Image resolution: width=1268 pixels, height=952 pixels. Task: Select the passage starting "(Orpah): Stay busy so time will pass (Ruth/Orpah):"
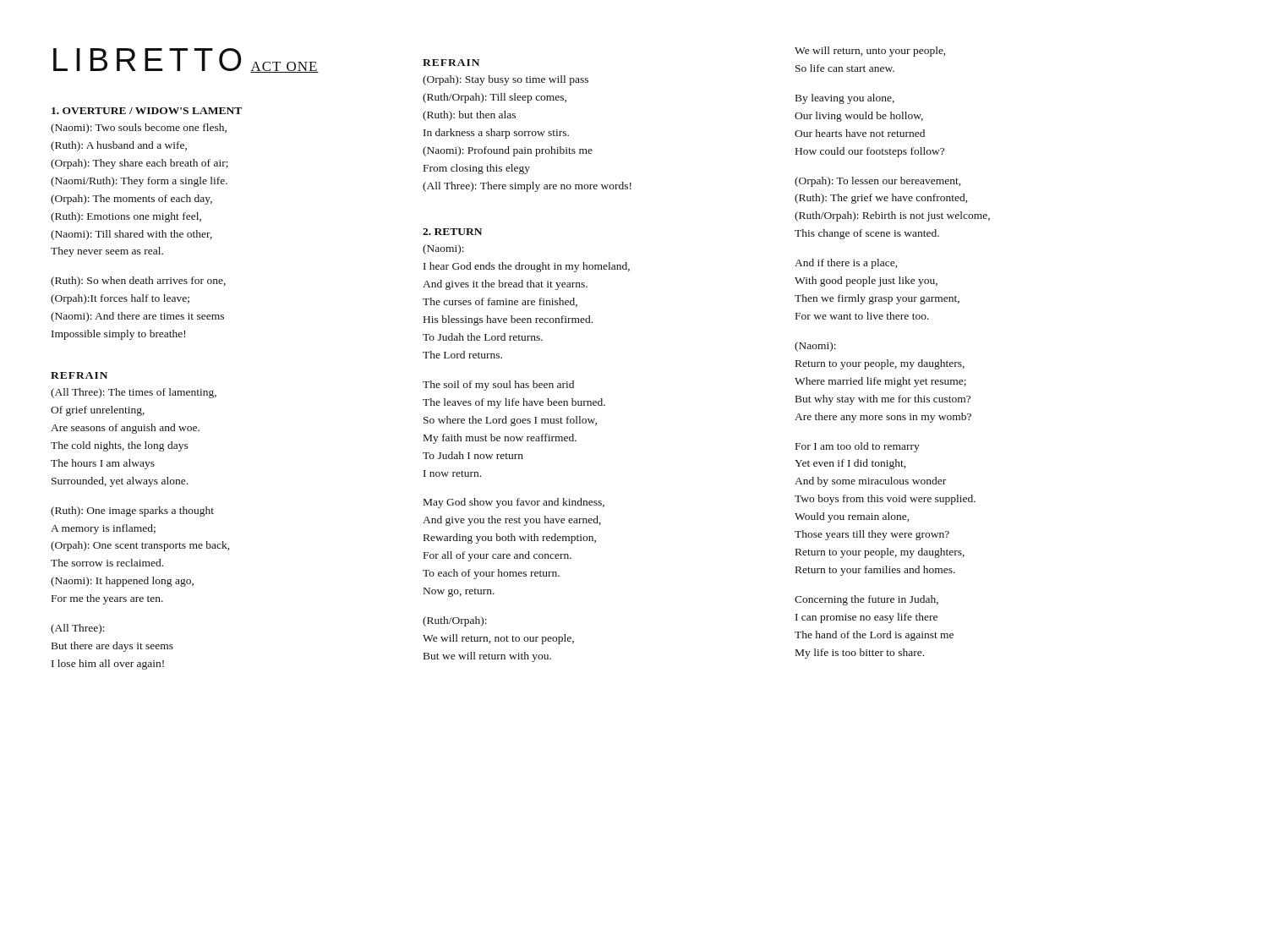click(506, 80)
